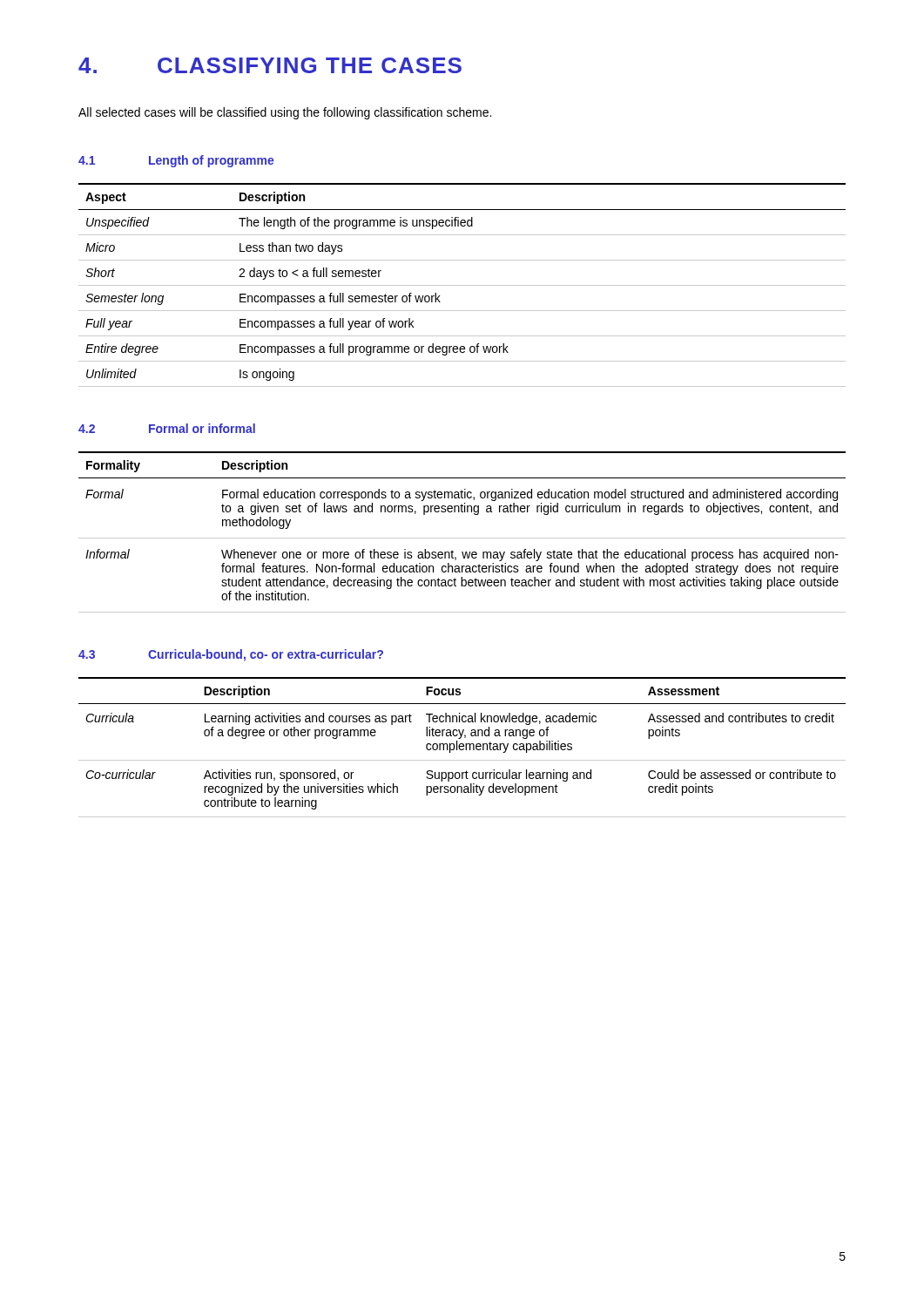The height and width of the screenshot is (1307, 924).
Task: Select the table that reads "Formal education corresponds to a"
Action: click(x=462, y=532)
